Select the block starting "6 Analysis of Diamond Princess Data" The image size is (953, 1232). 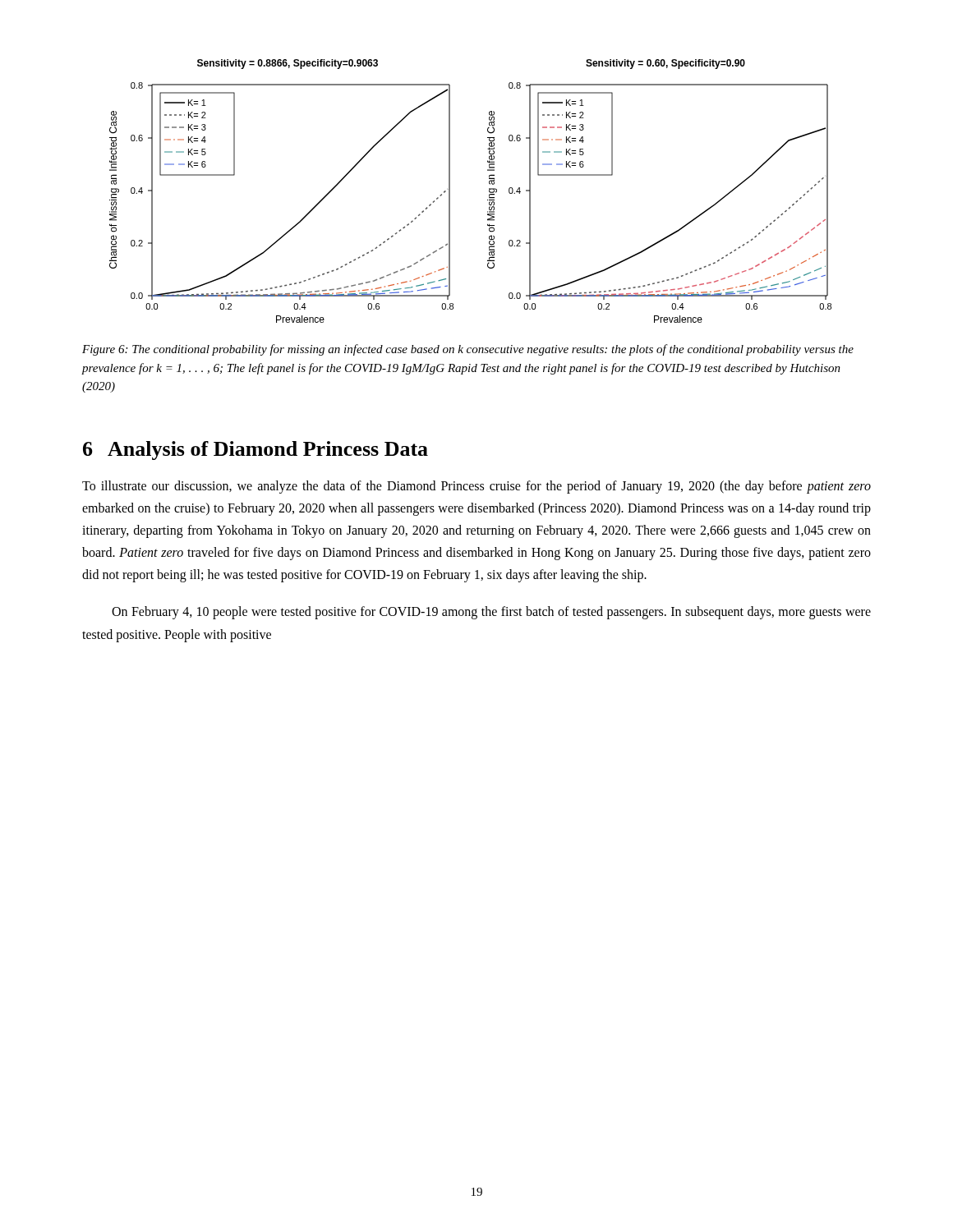click(x=255, y=448)
